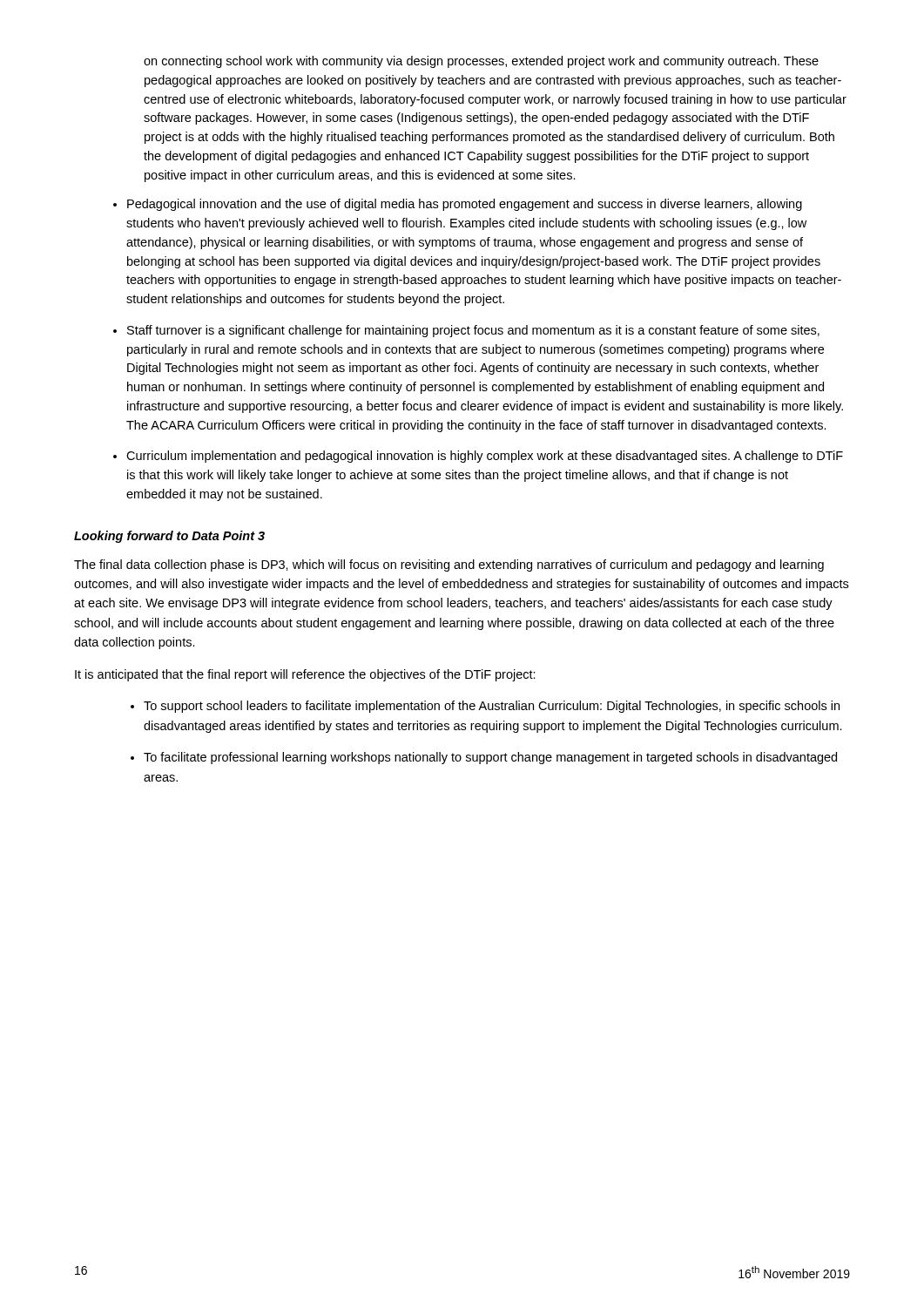Click on the text starting "It is anticipated that the final"

tap(305, 674)
